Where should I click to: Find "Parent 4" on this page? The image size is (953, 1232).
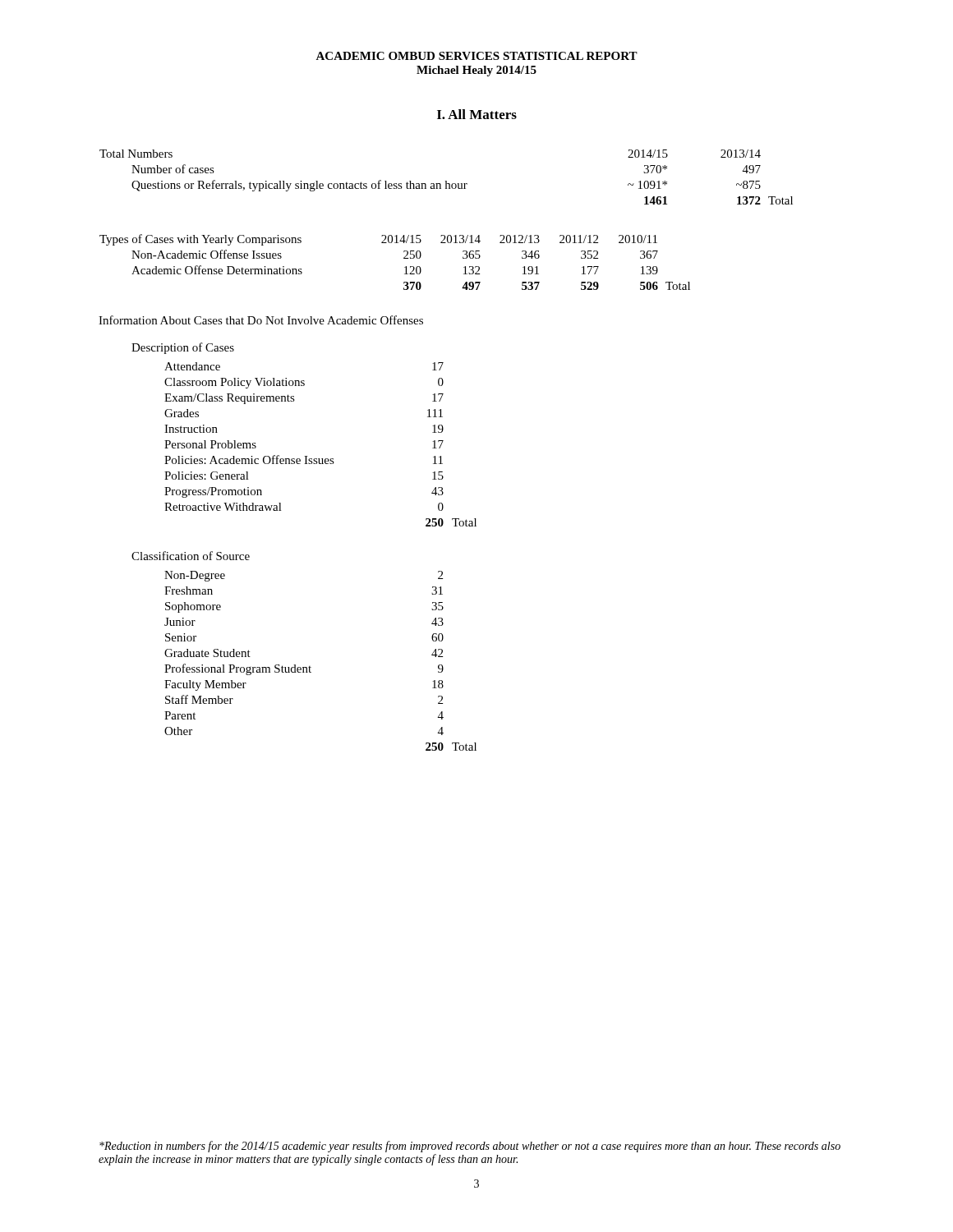[175, 715]
